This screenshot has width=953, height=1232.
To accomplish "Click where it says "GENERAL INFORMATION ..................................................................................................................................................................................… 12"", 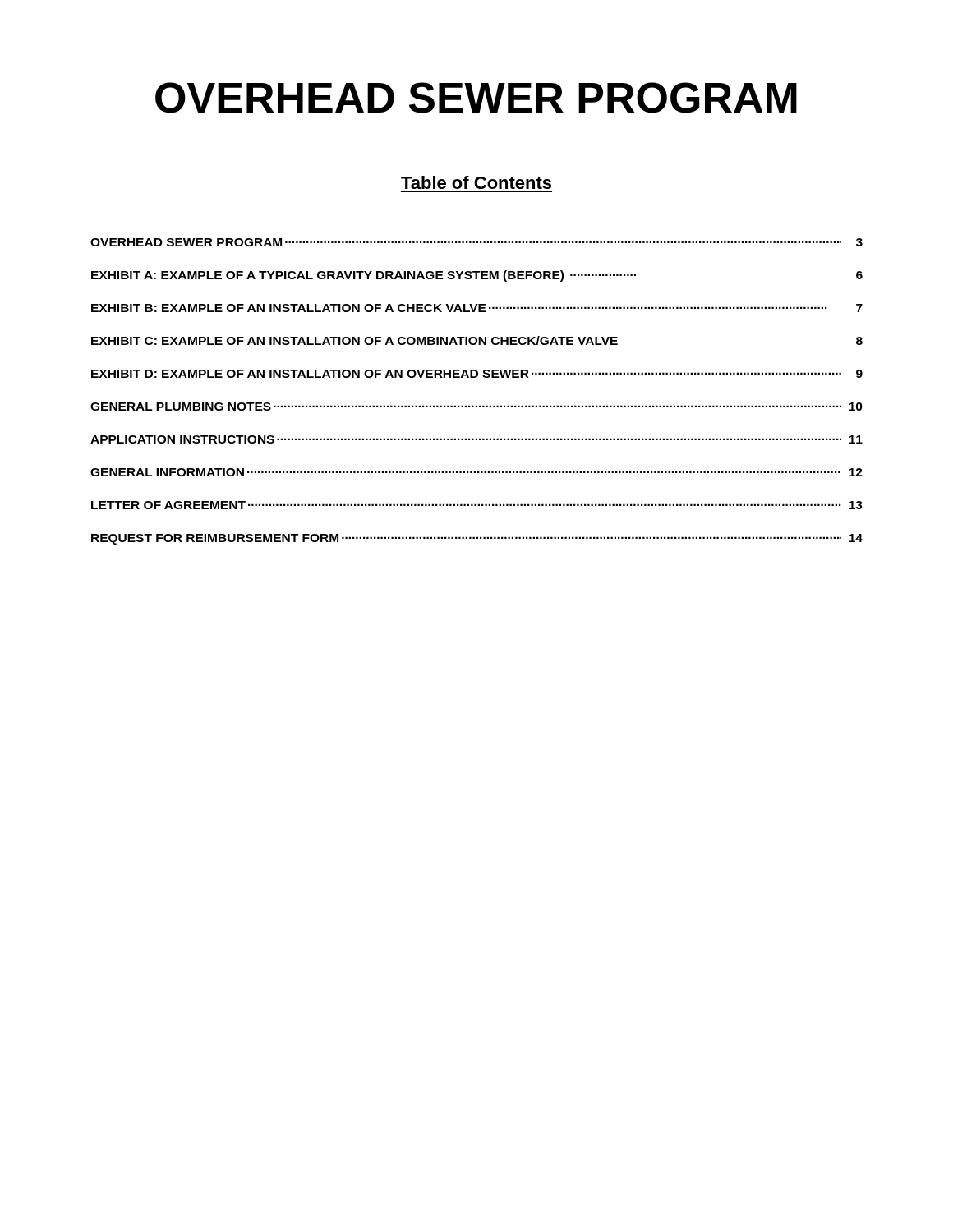I will [476, 472].
